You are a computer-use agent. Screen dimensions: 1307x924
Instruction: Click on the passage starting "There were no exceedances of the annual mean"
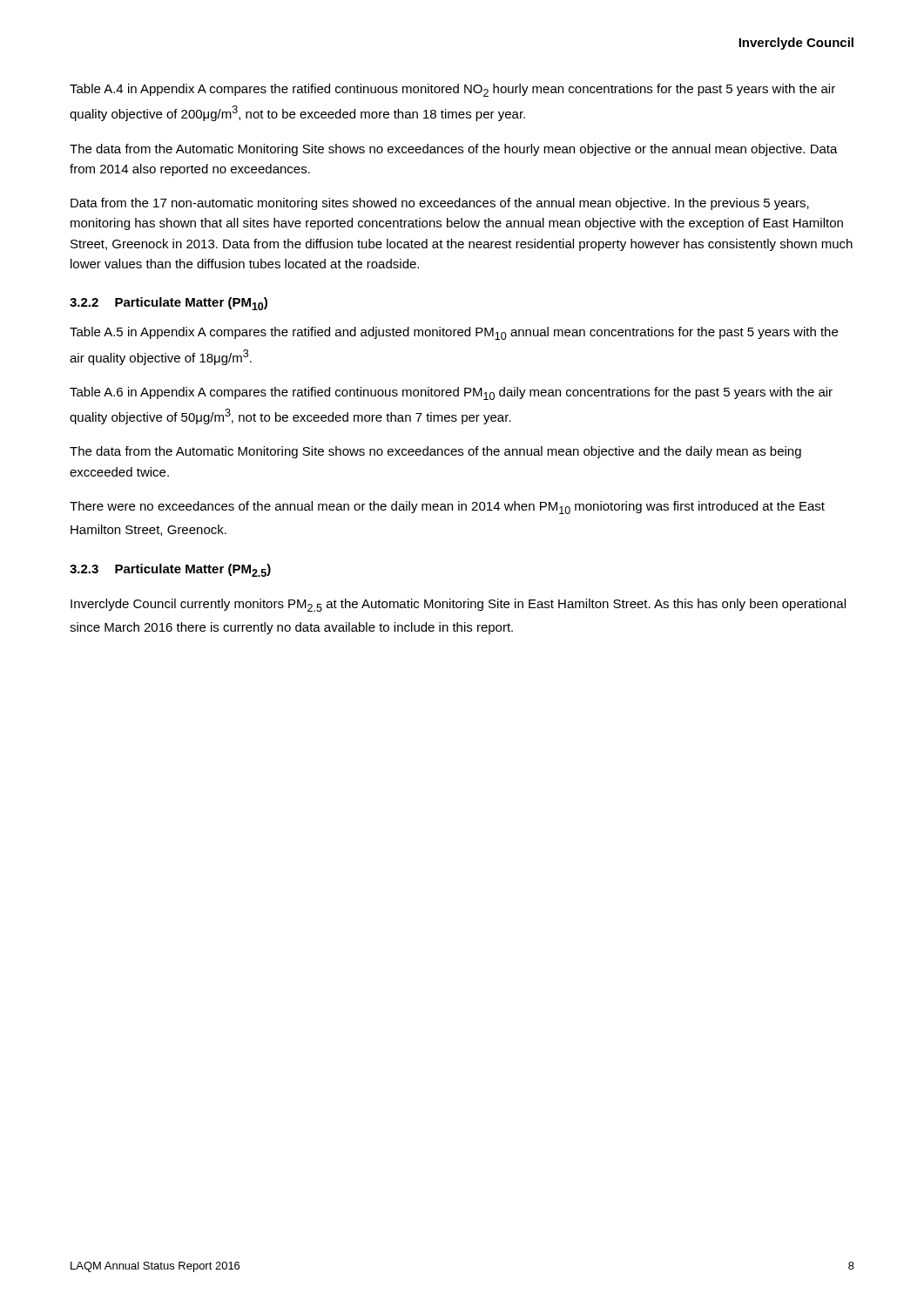tap(462, 518)
